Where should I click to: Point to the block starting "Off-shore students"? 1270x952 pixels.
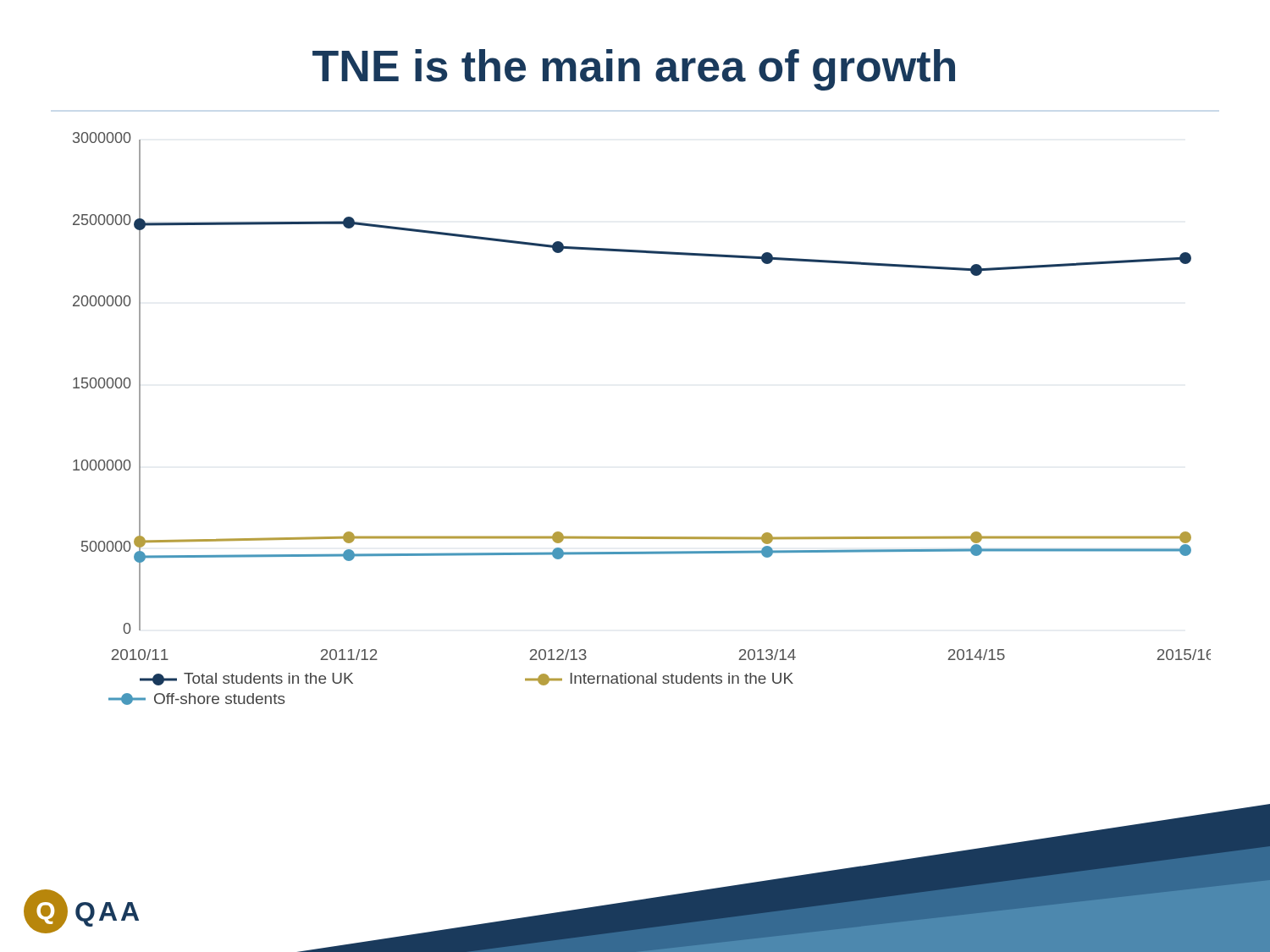click(196, 699)
